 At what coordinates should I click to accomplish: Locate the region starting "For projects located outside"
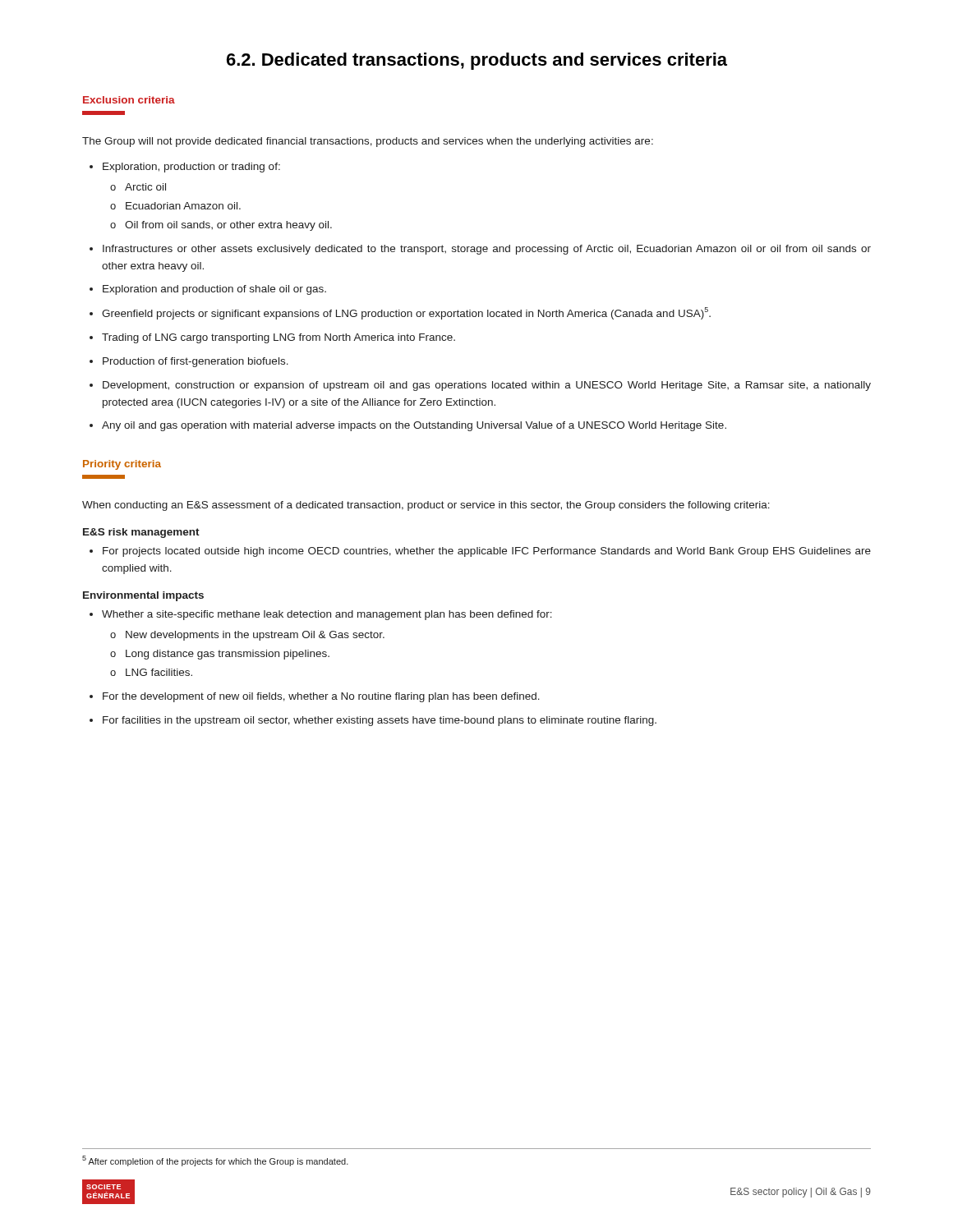[486, 560]
